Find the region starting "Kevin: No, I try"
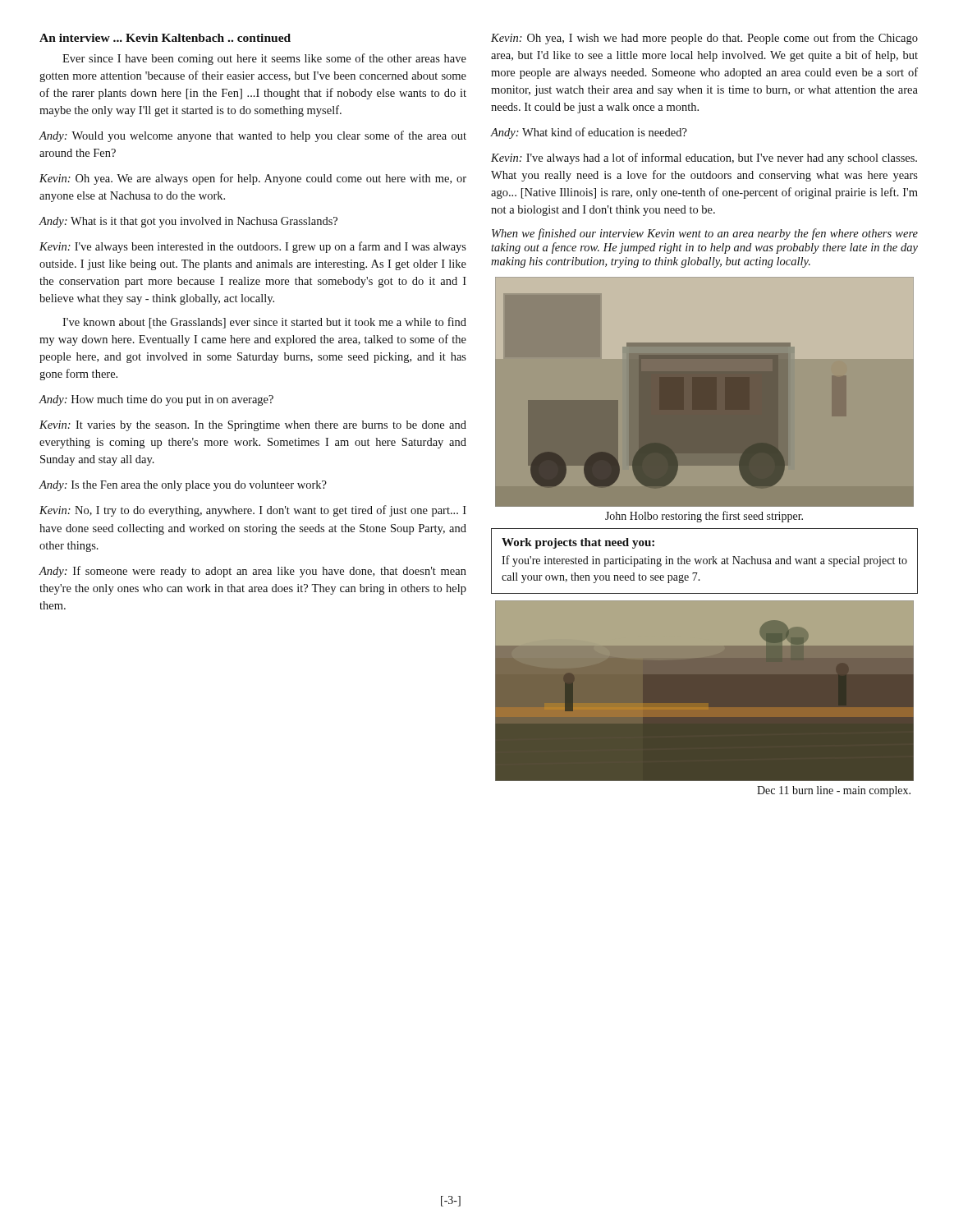This screenshot has height=1232, width=954. click(253, 528)
